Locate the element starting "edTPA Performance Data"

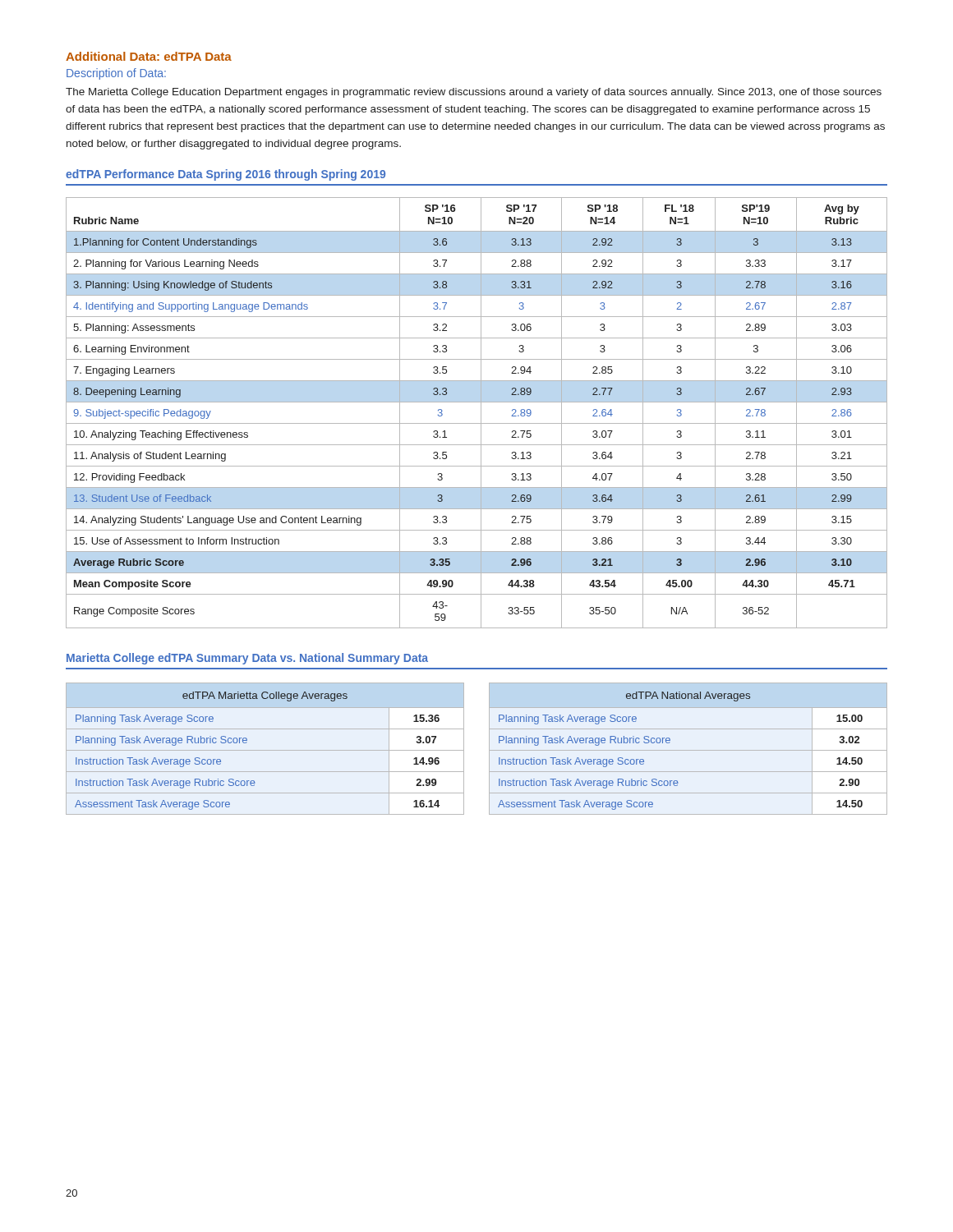pyautogui.click(x=476, y=176)
